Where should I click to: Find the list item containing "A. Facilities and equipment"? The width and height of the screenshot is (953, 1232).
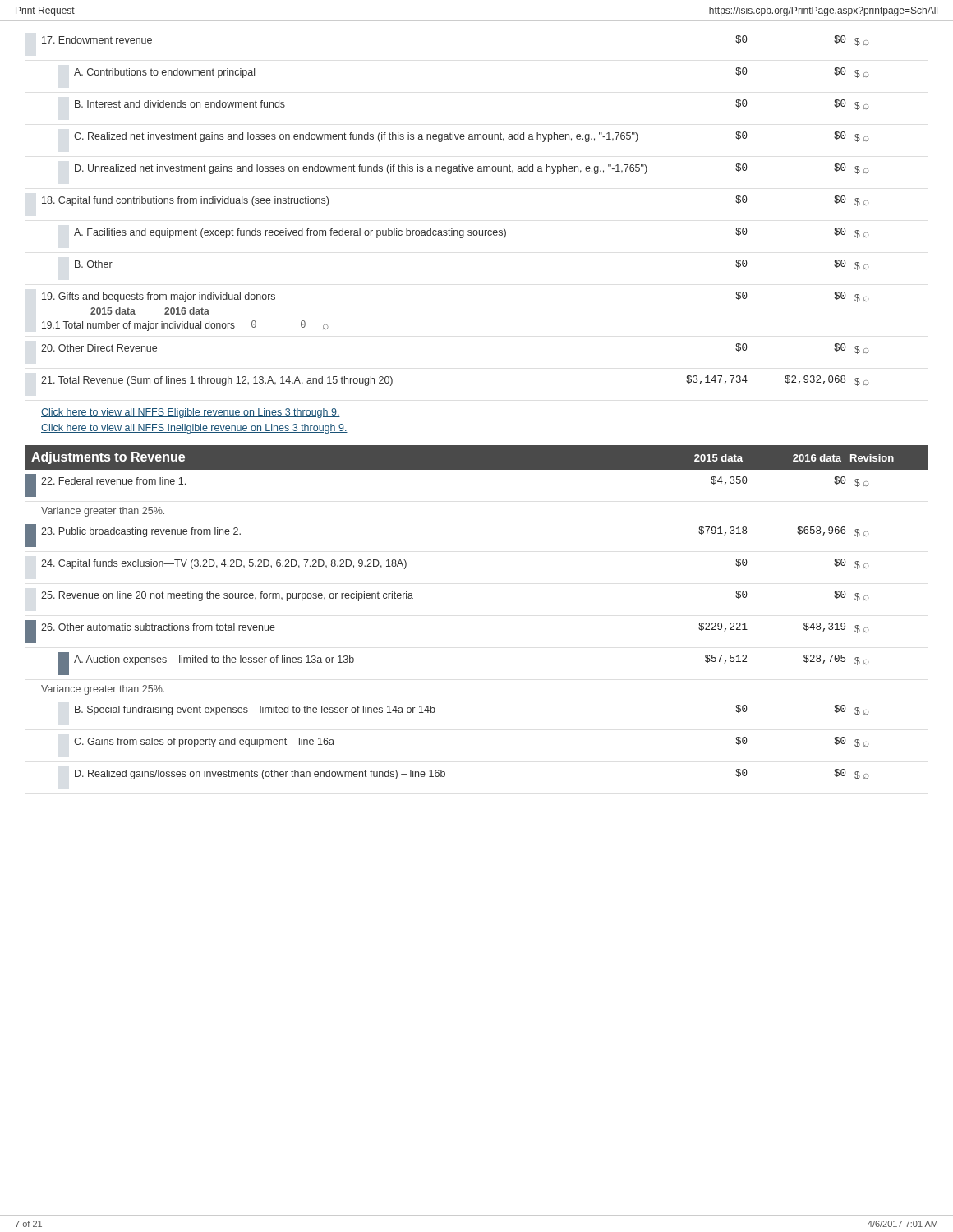point(493,237)
